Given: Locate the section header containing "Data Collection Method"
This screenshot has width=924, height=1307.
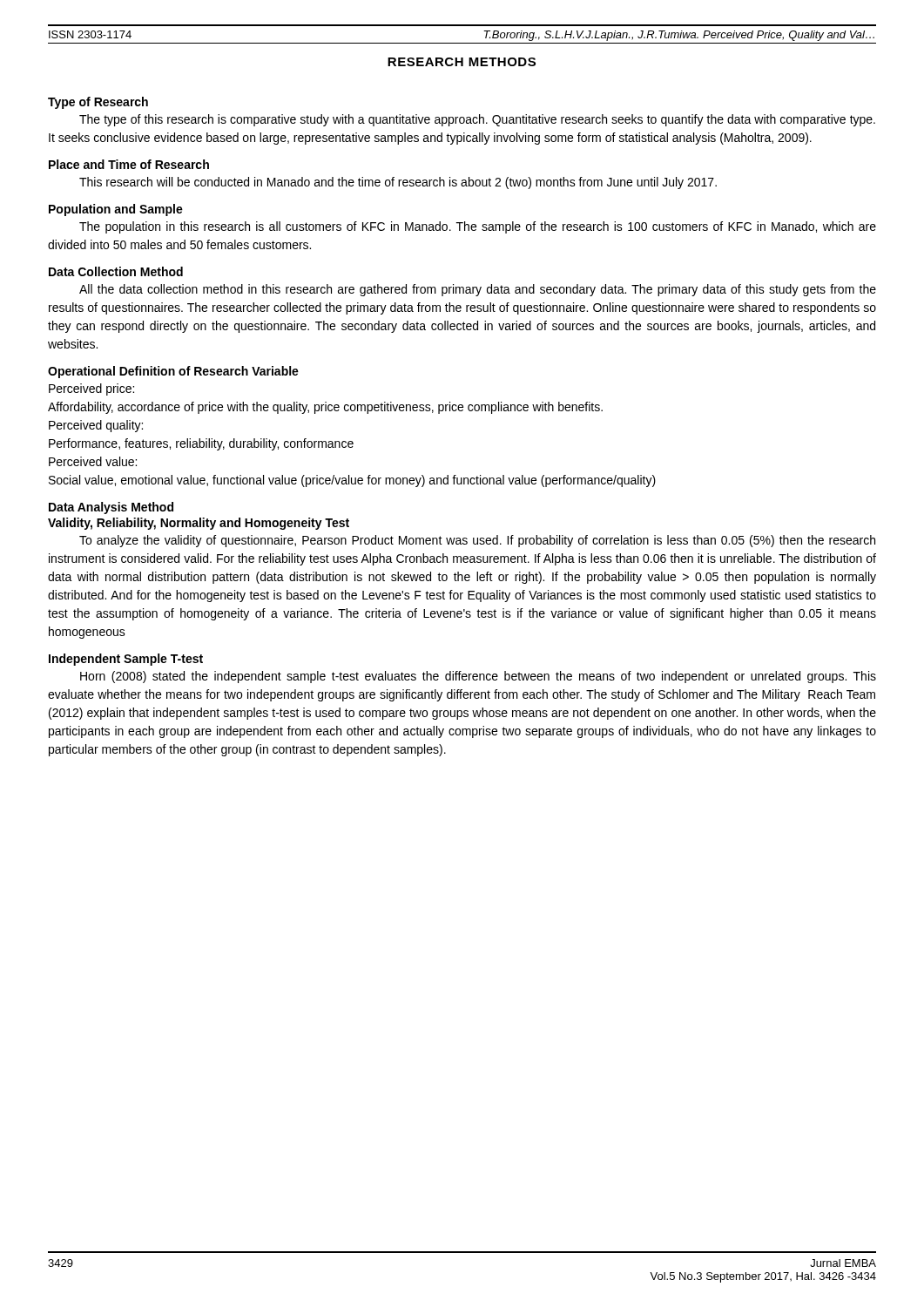Looking at the screenshot, I should coord(116,272).
